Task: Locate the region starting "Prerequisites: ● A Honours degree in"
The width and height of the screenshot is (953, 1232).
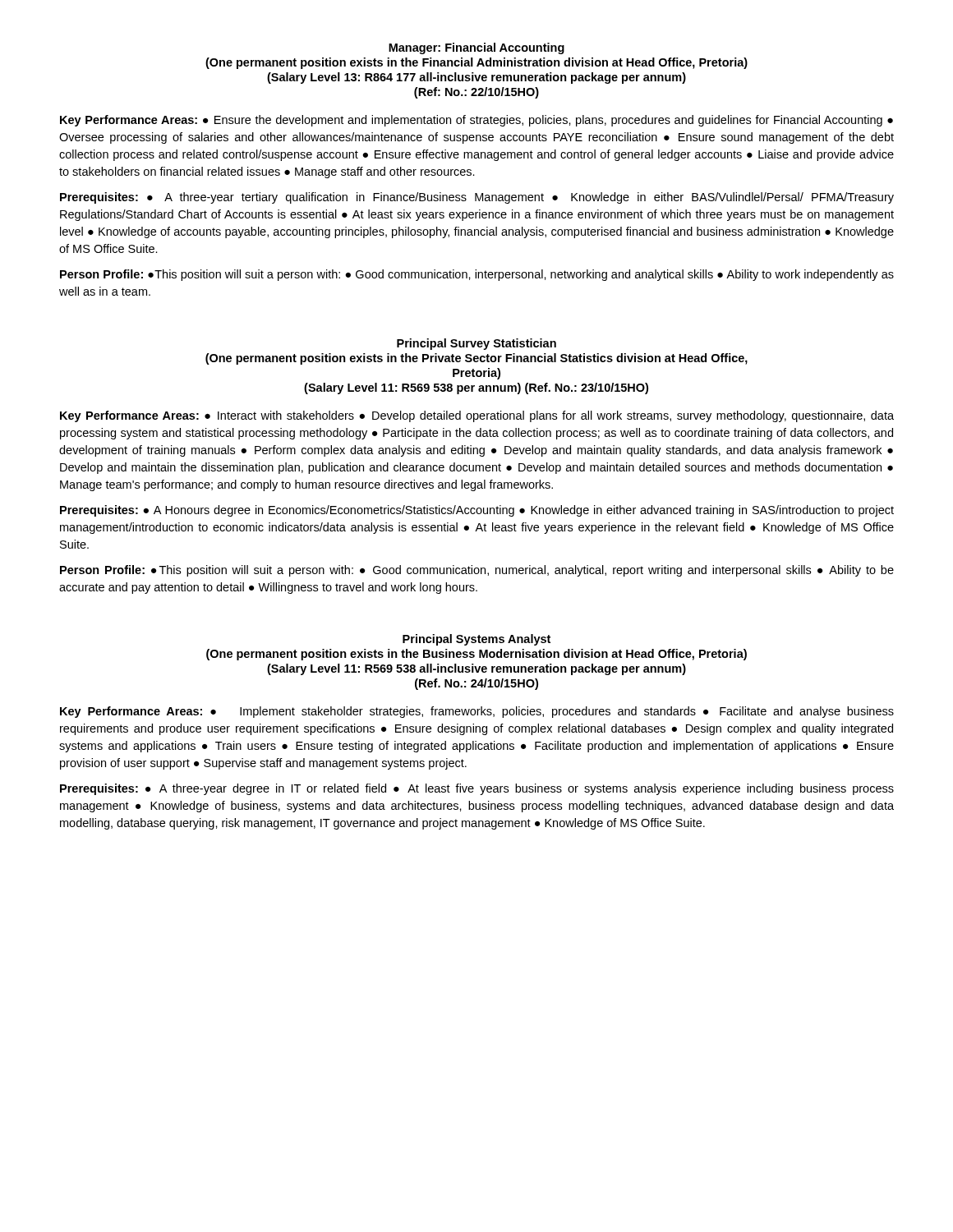Action: pos(476,527)
